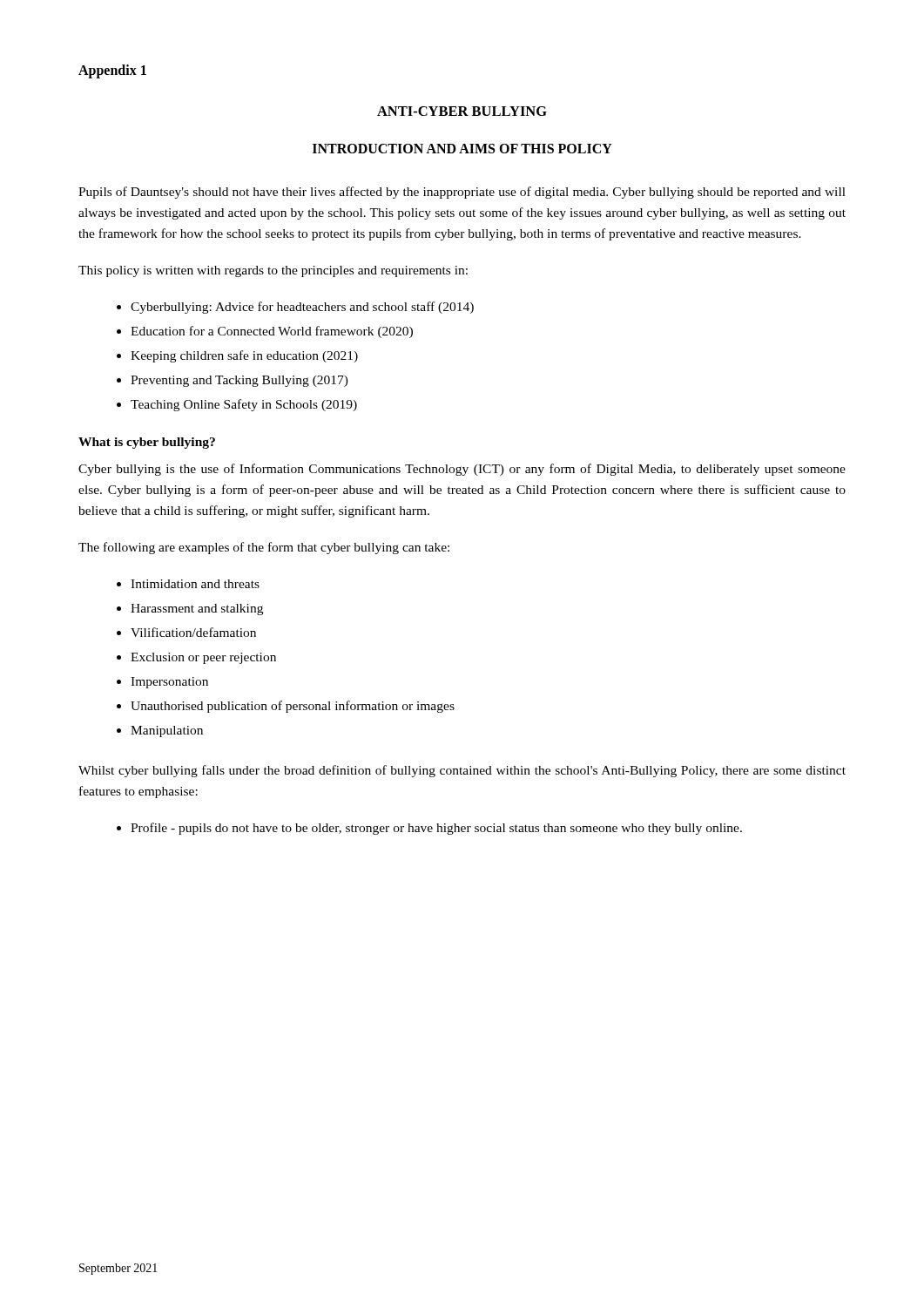
Task: Click on the section header that says "Appendix 1"
Action: 113,70
